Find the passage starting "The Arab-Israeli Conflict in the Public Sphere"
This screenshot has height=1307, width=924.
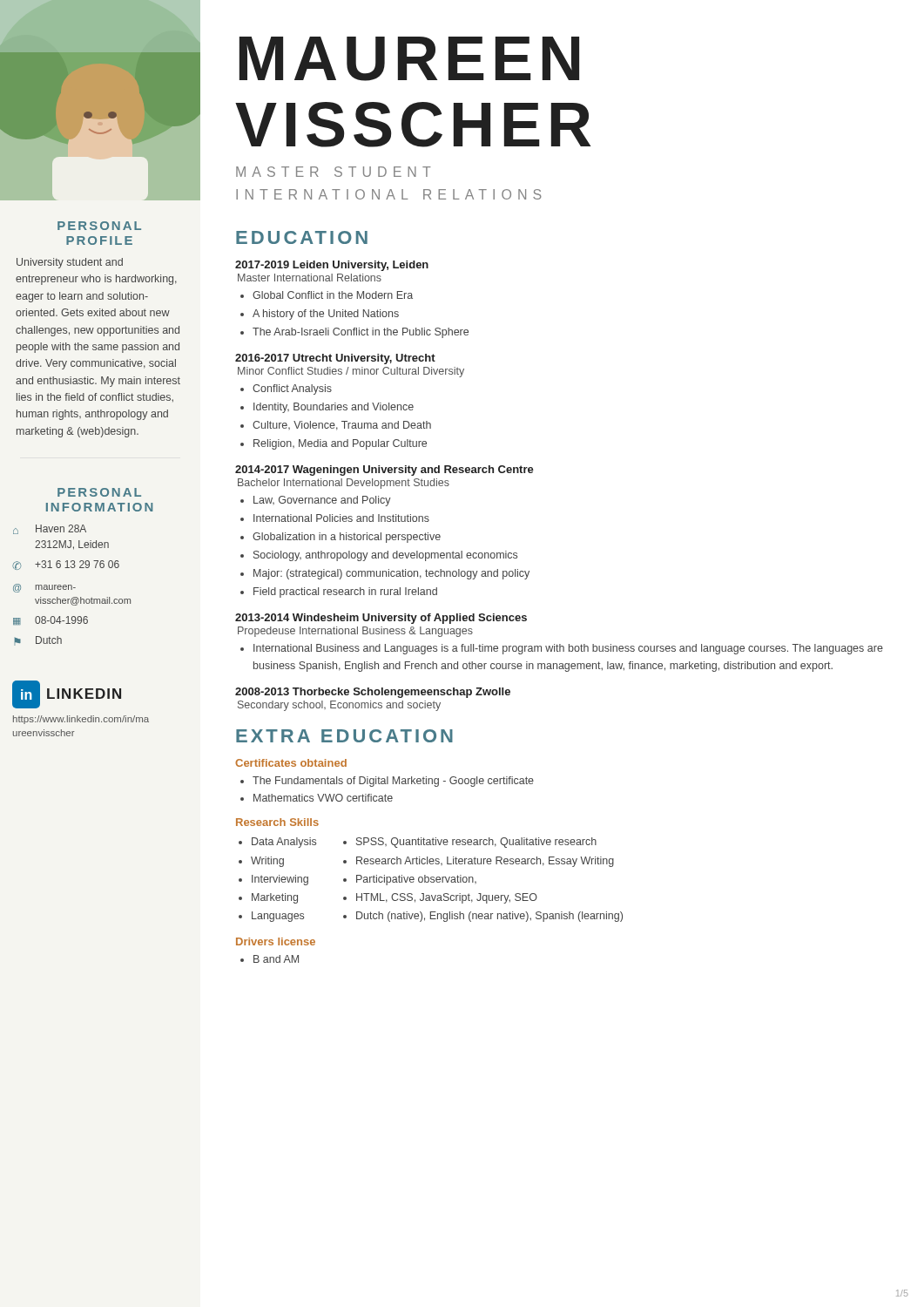(x=361, y=332)
